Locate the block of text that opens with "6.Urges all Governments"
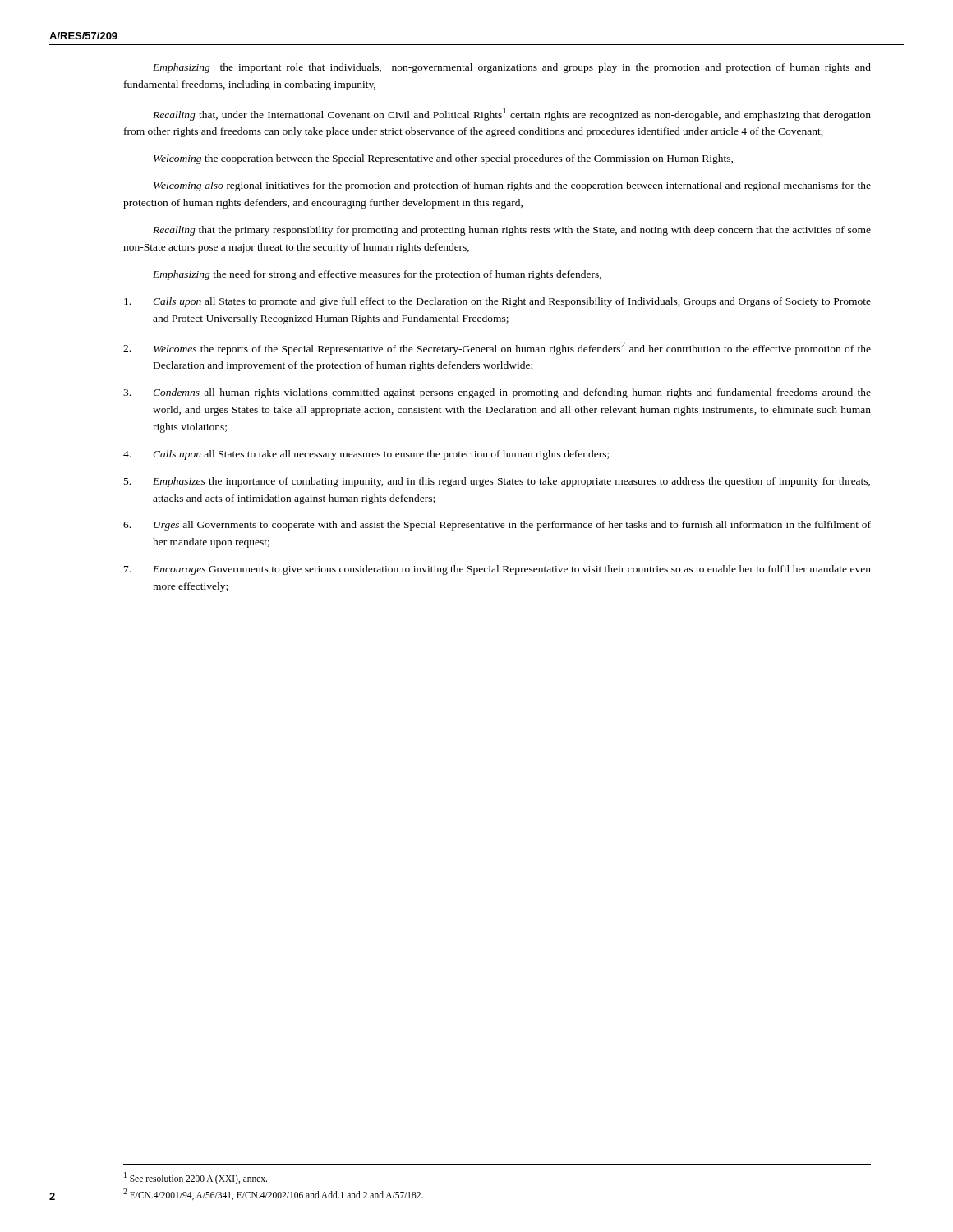The height and width of the screenshot is (1232, 953). point(497,533)
